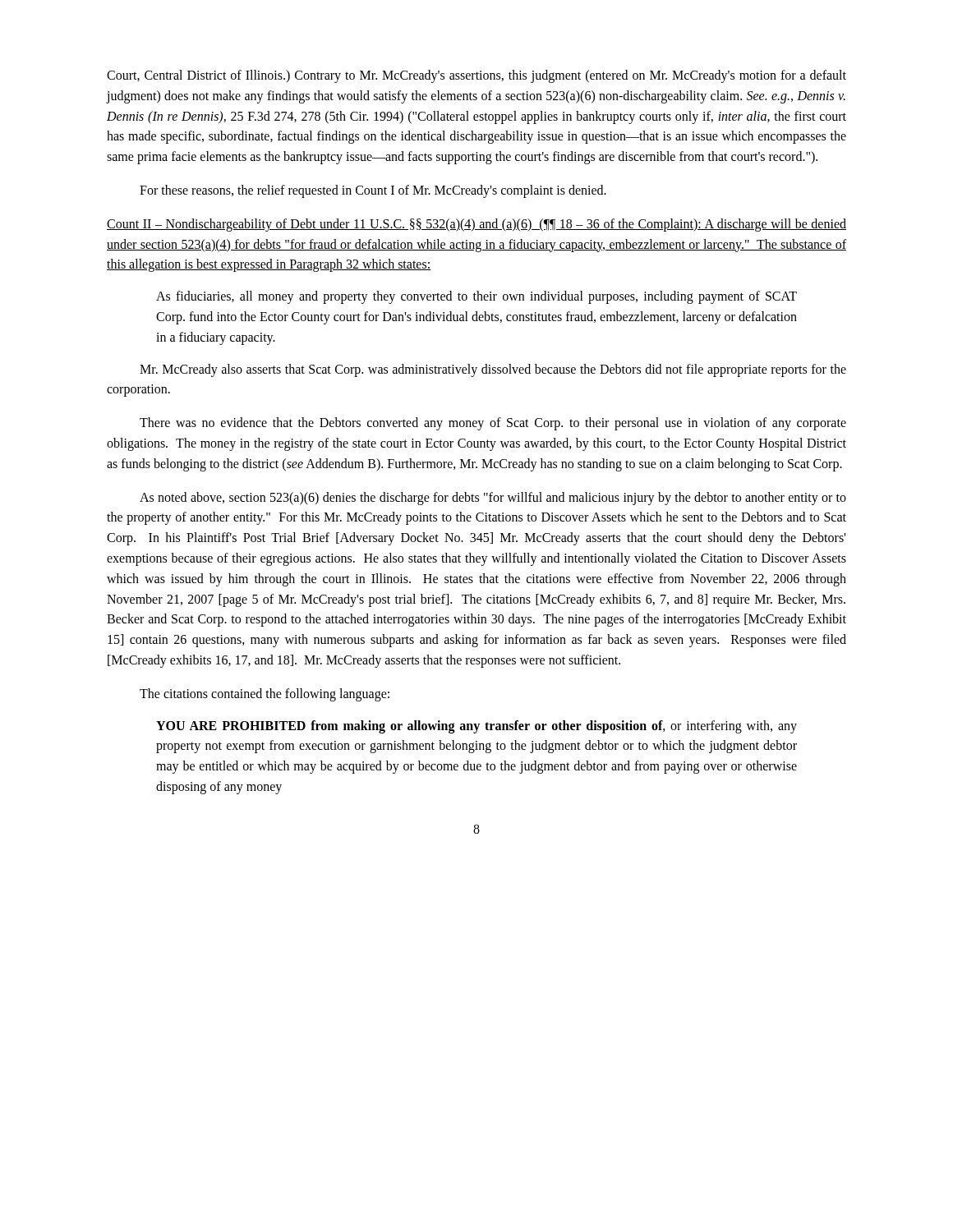The height and width of the screenshot is (1232, 953).
Task: Locate the text block containing "As noted above, section 523(a)(6)"
Action: (476, 578)
